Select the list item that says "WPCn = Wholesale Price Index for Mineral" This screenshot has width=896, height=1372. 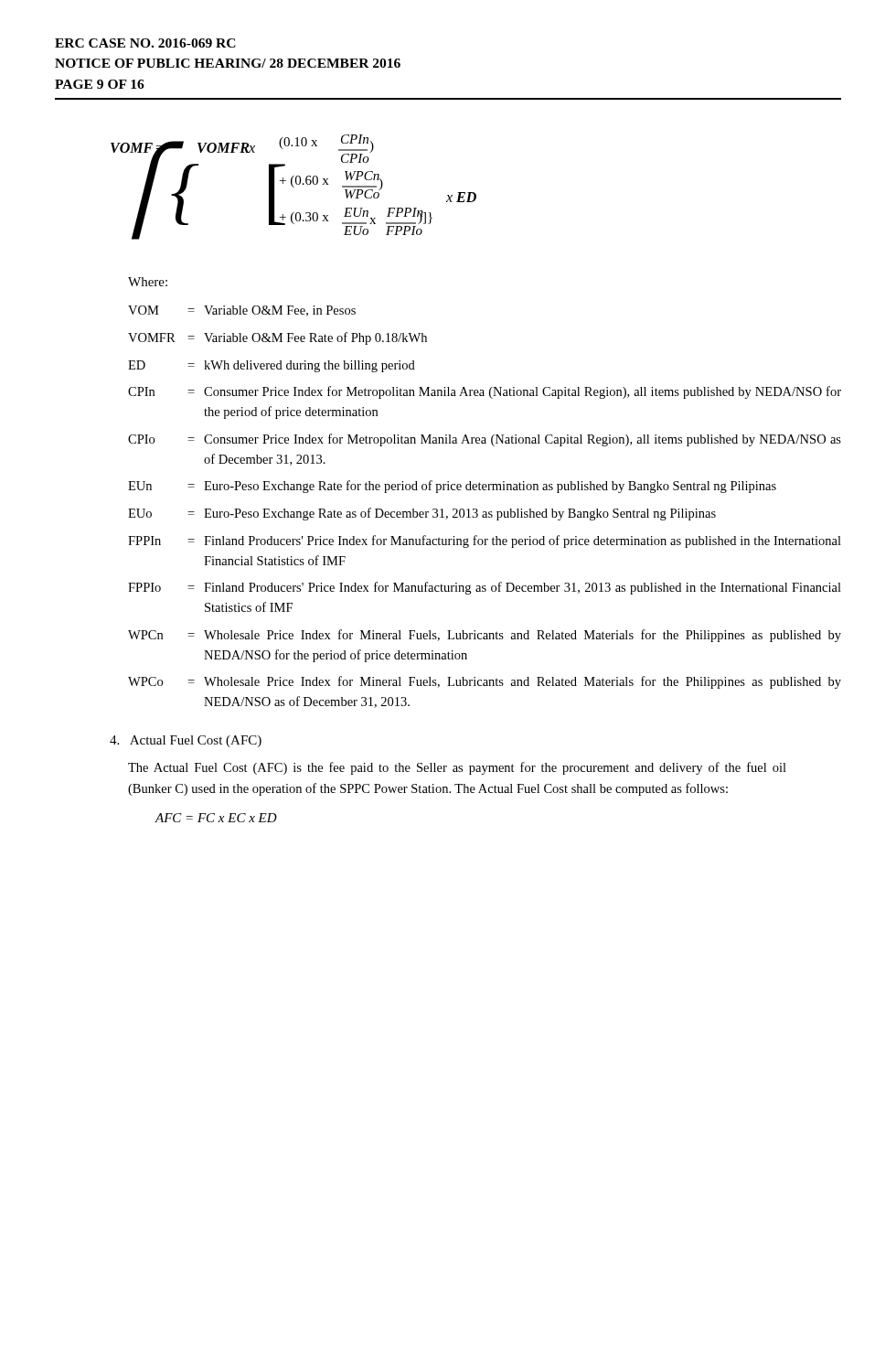pos(485,645)
